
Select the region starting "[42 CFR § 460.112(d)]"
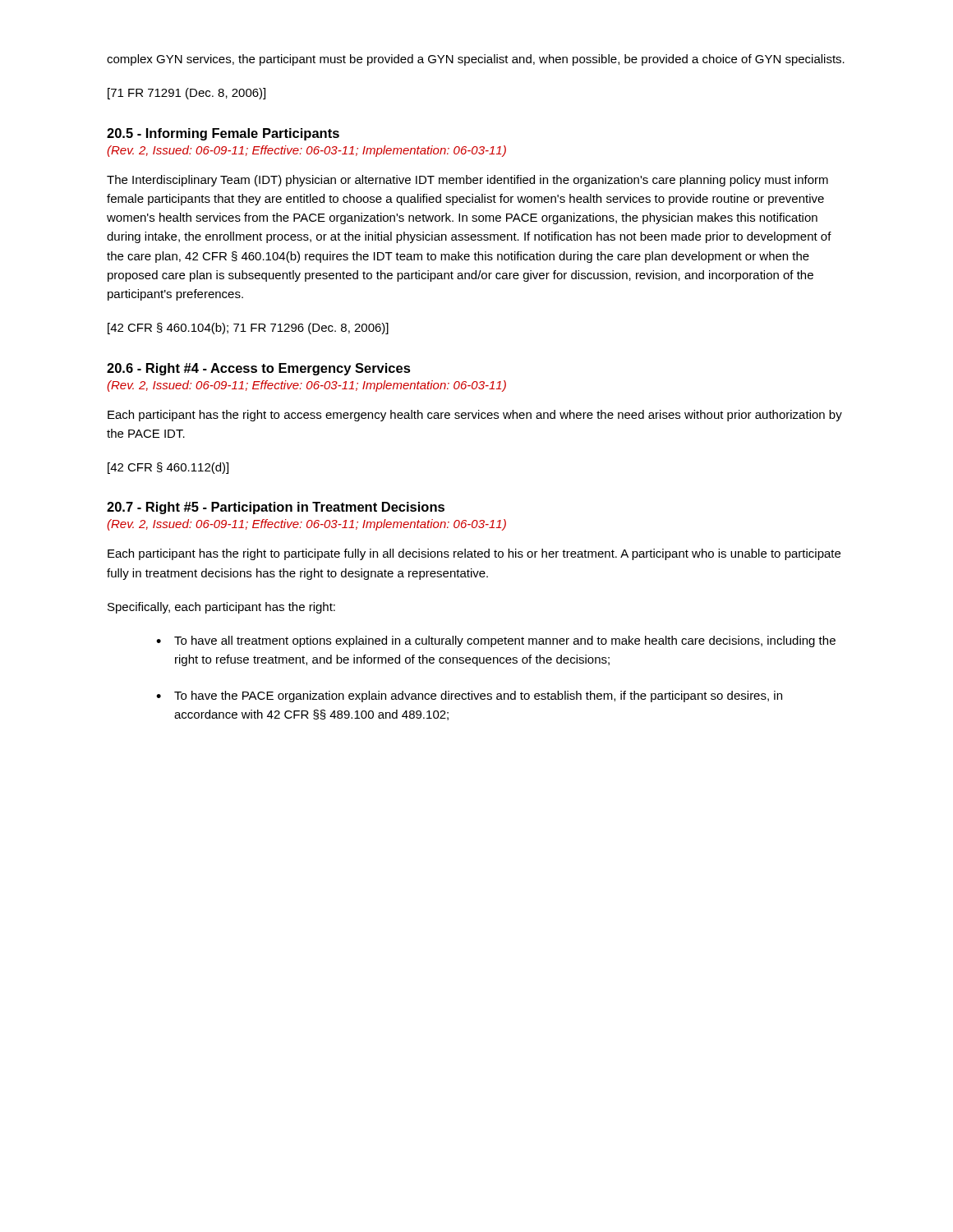click(x=168, y=467)
